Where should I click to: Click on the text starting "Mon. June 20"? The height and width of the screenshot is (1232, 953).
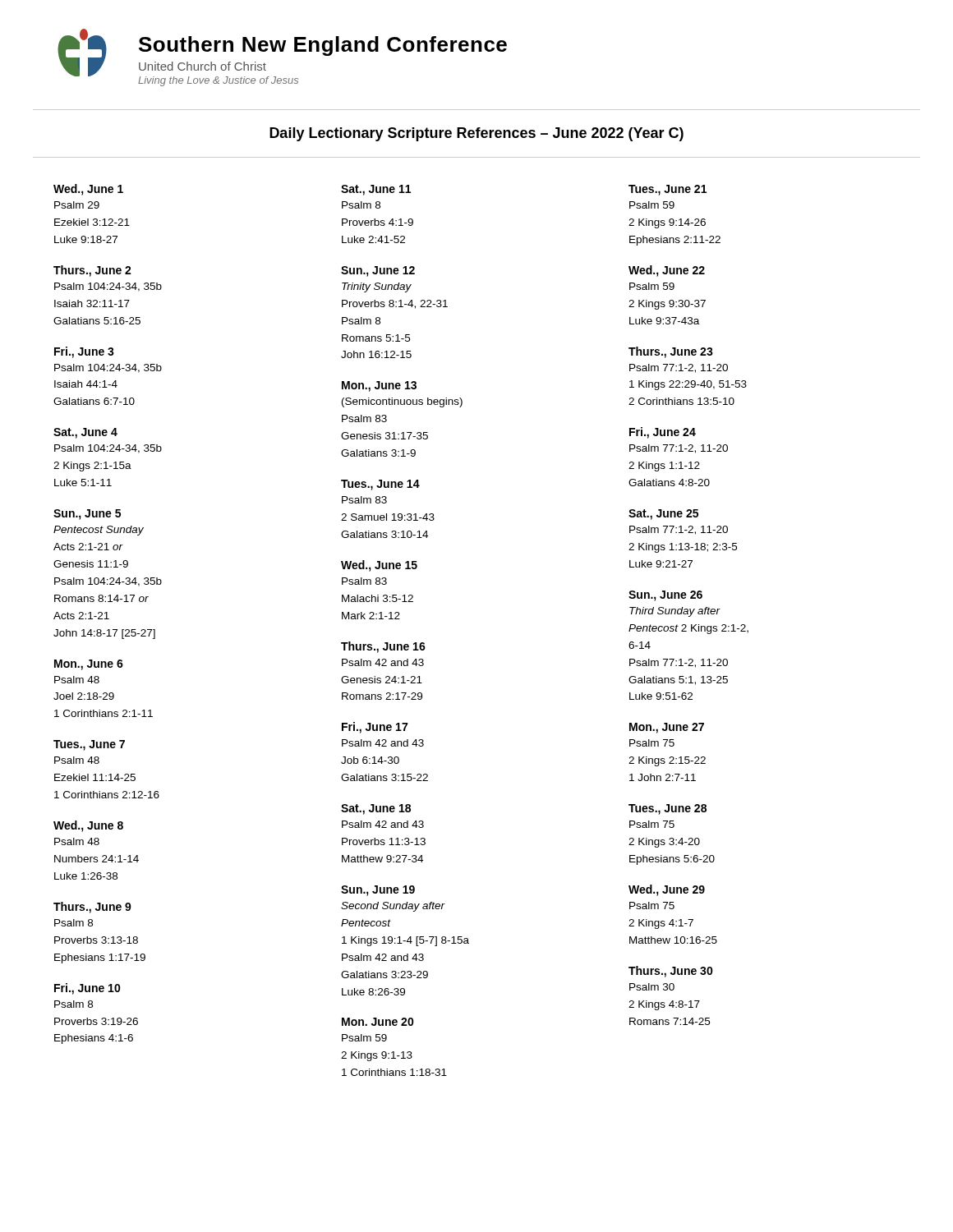(378, 1022)
